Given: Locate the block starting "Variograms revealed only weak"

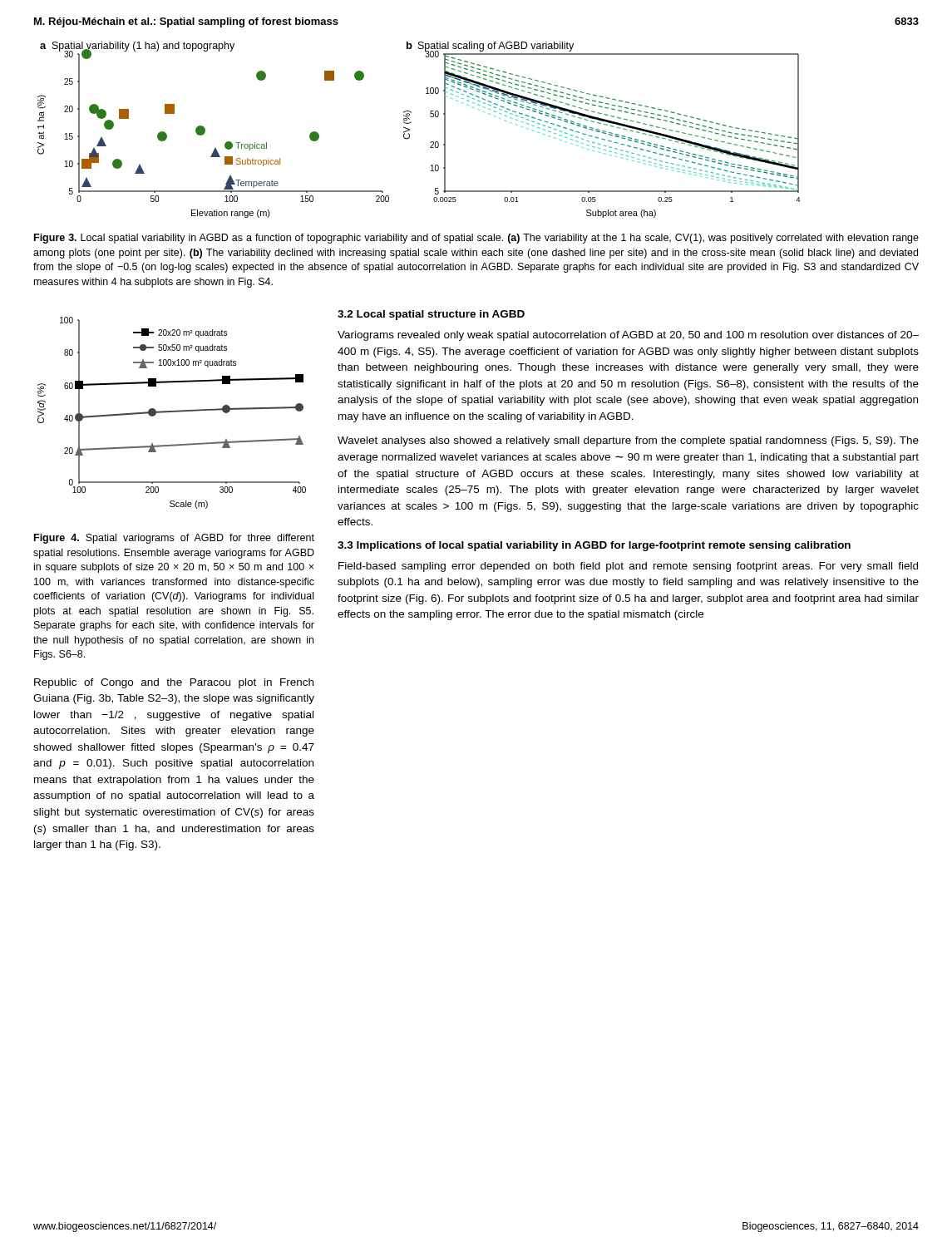Looking at the screenshot, I should click(x=628, y=428).
